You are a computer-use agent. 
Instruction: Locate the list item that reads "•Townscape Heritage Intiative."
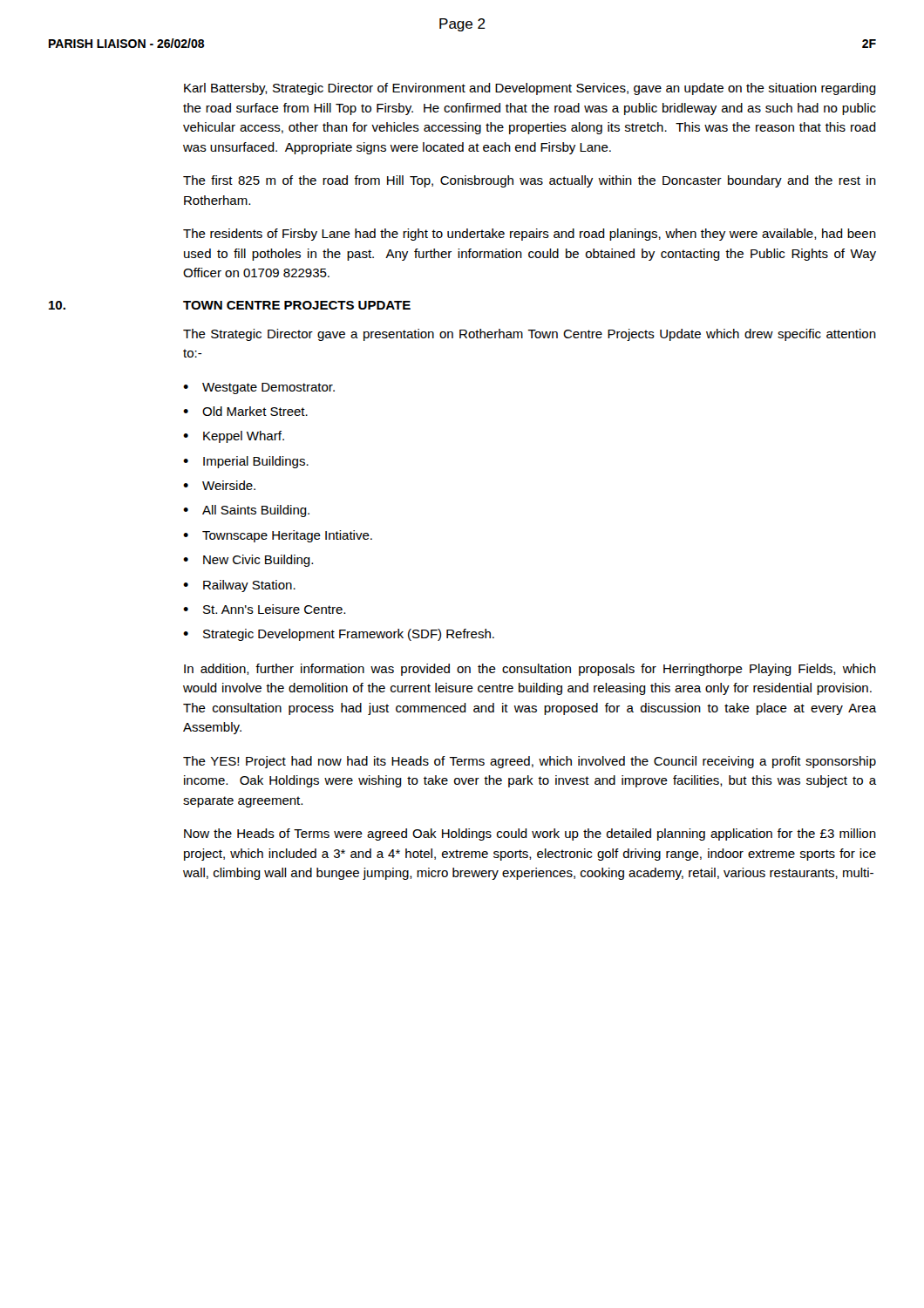278,536
